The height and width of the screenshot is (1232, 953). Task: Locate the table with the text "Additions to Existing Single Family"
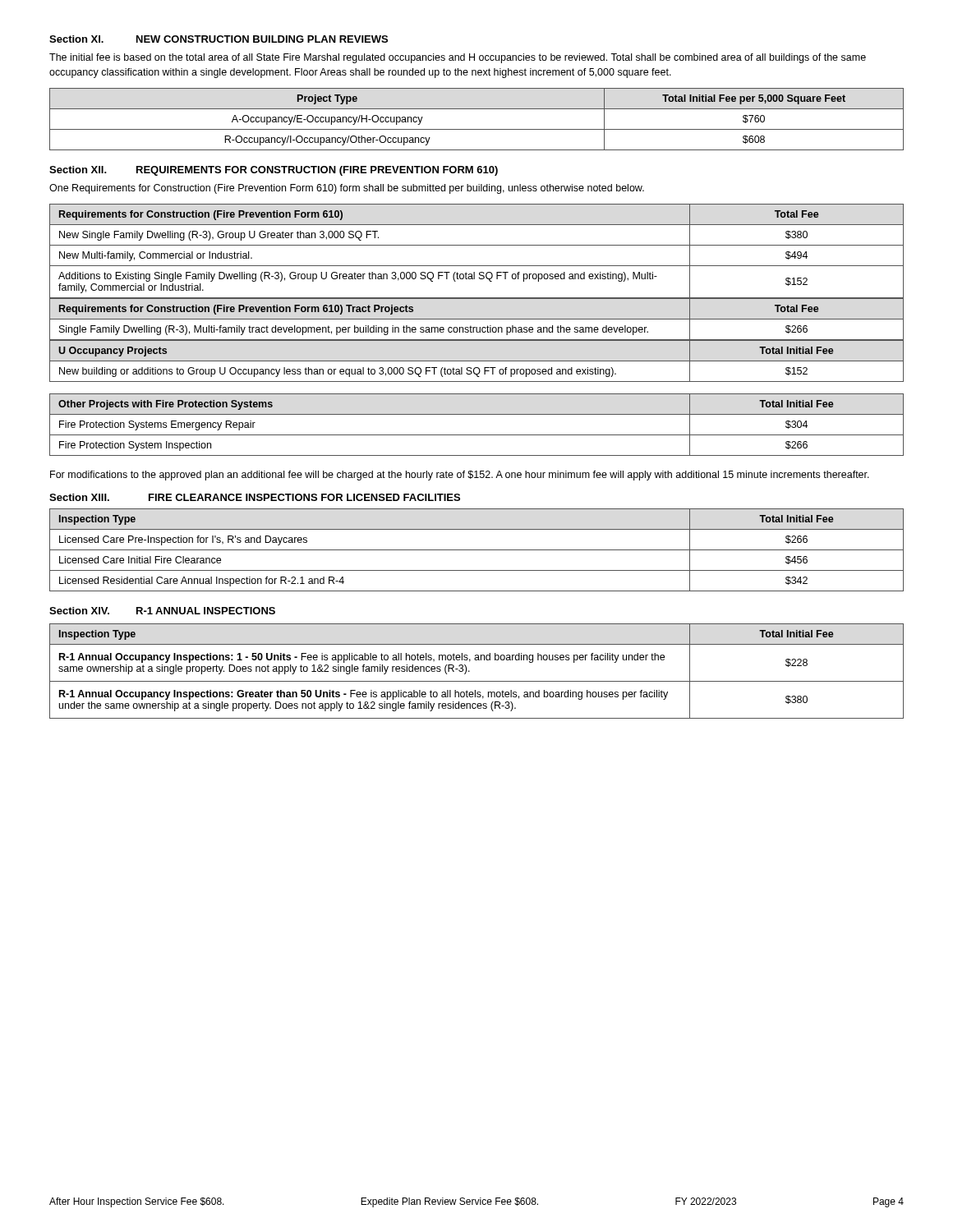476,251
